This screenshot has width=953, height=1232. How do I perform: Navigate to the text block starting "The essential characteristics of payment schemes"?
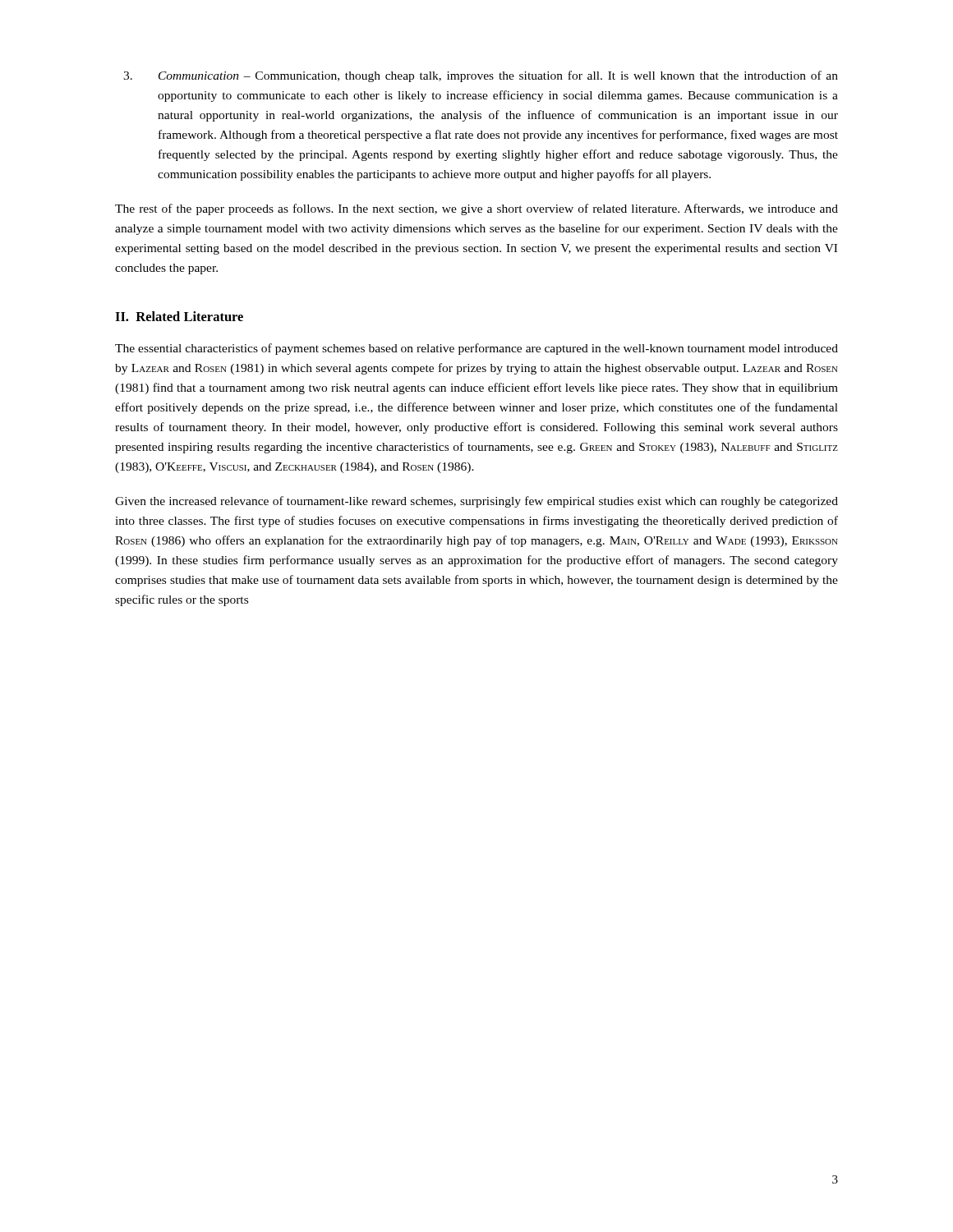coord(476,407)
